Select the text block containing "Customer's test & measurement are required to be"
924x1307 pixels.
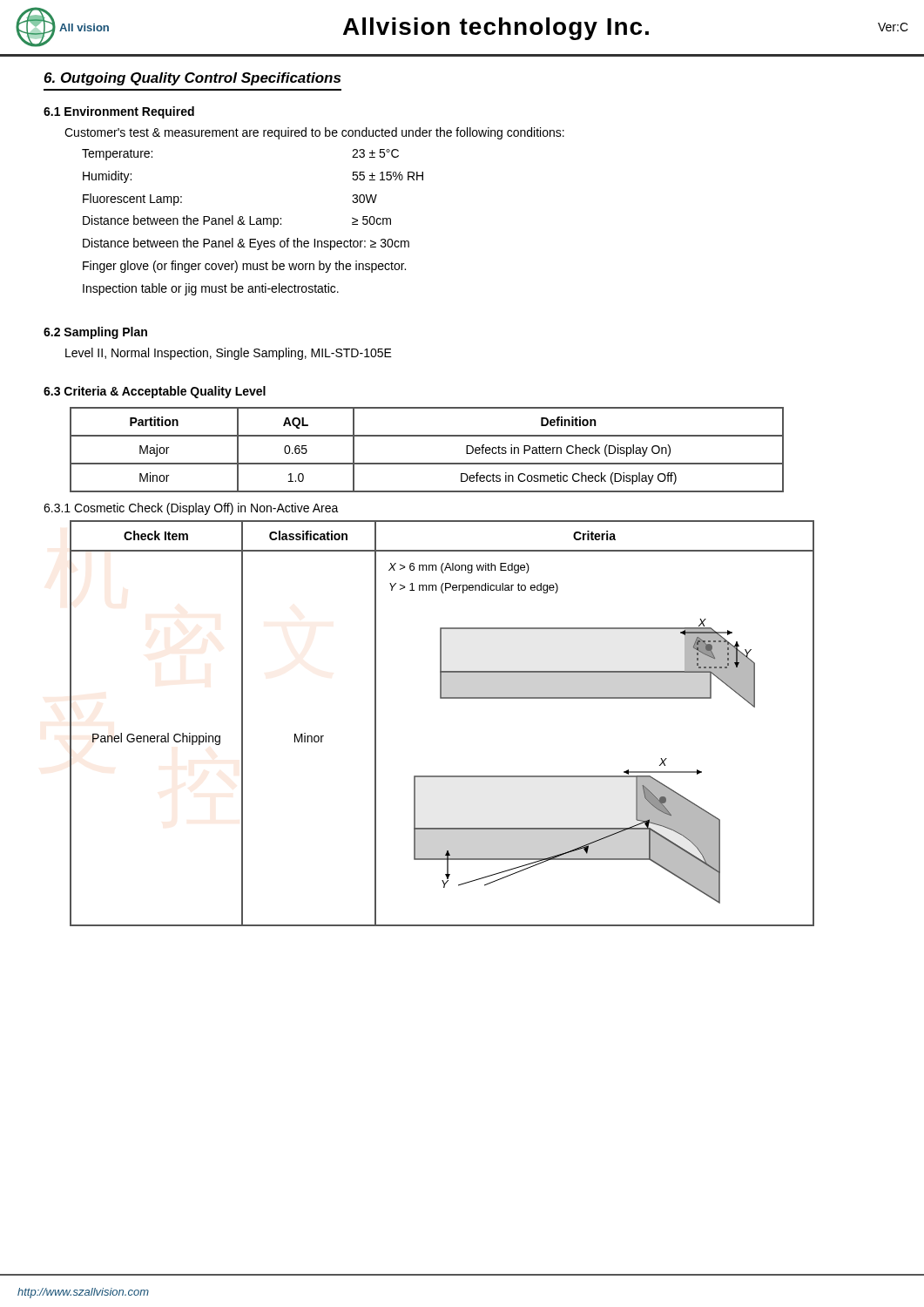pos(314,133)
